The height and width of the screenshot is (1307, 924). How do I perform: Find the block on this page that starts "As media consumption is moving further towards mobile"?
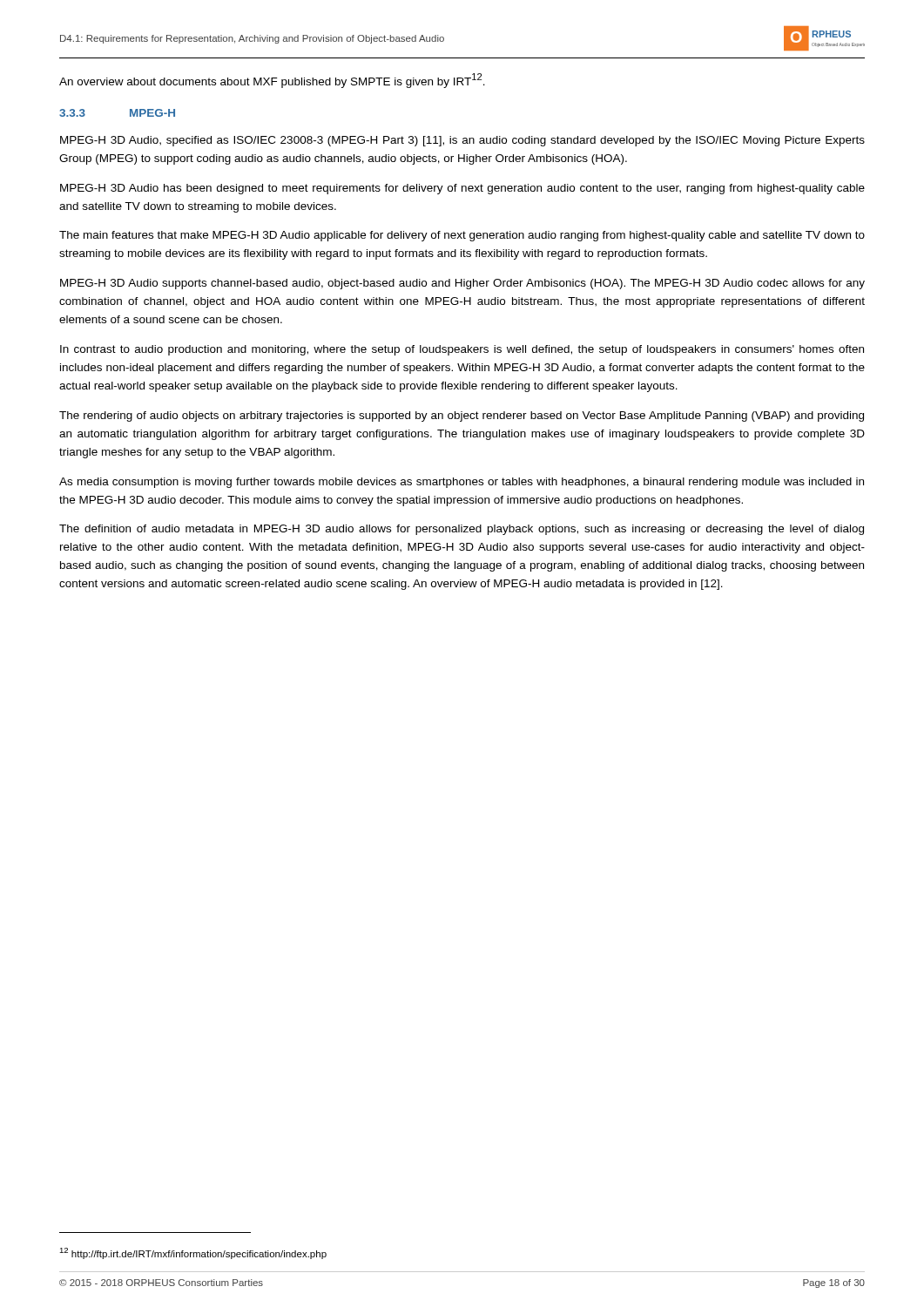462,490
